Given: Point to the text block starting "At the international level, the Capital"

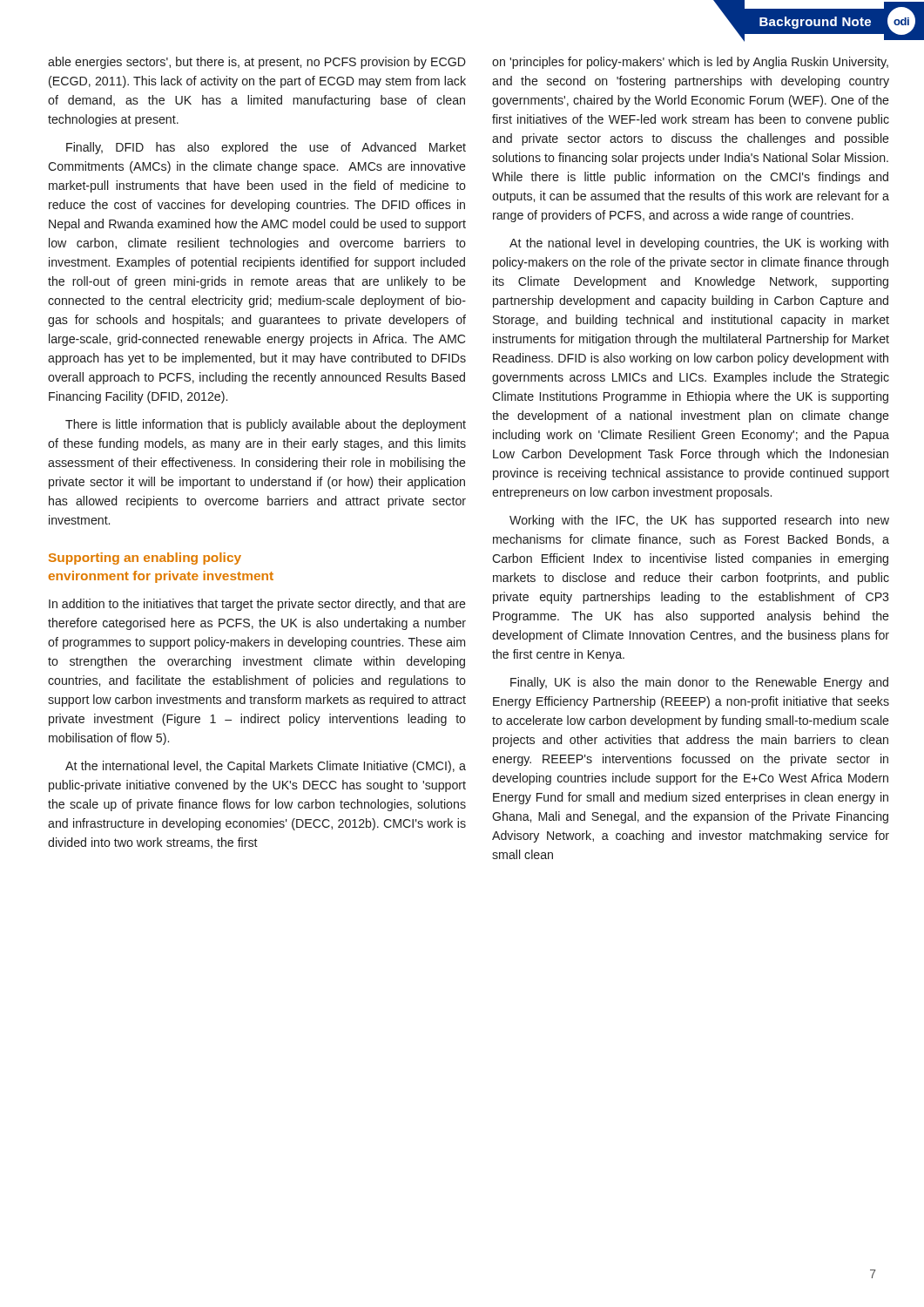Looking at the screenshot, I should [x=257, y=804].
